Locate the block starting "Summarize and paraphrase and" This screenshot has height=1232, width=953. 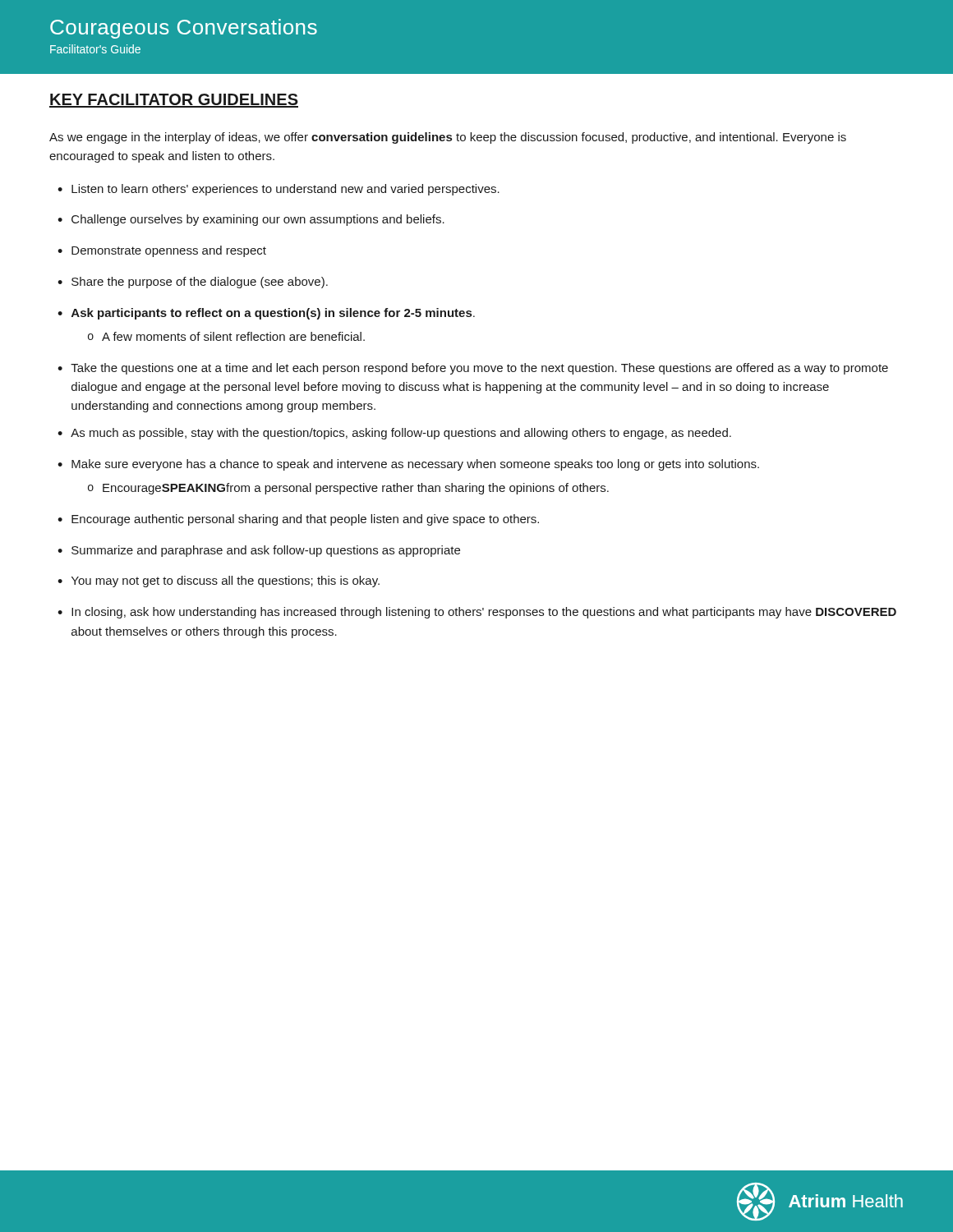point(266,551)
